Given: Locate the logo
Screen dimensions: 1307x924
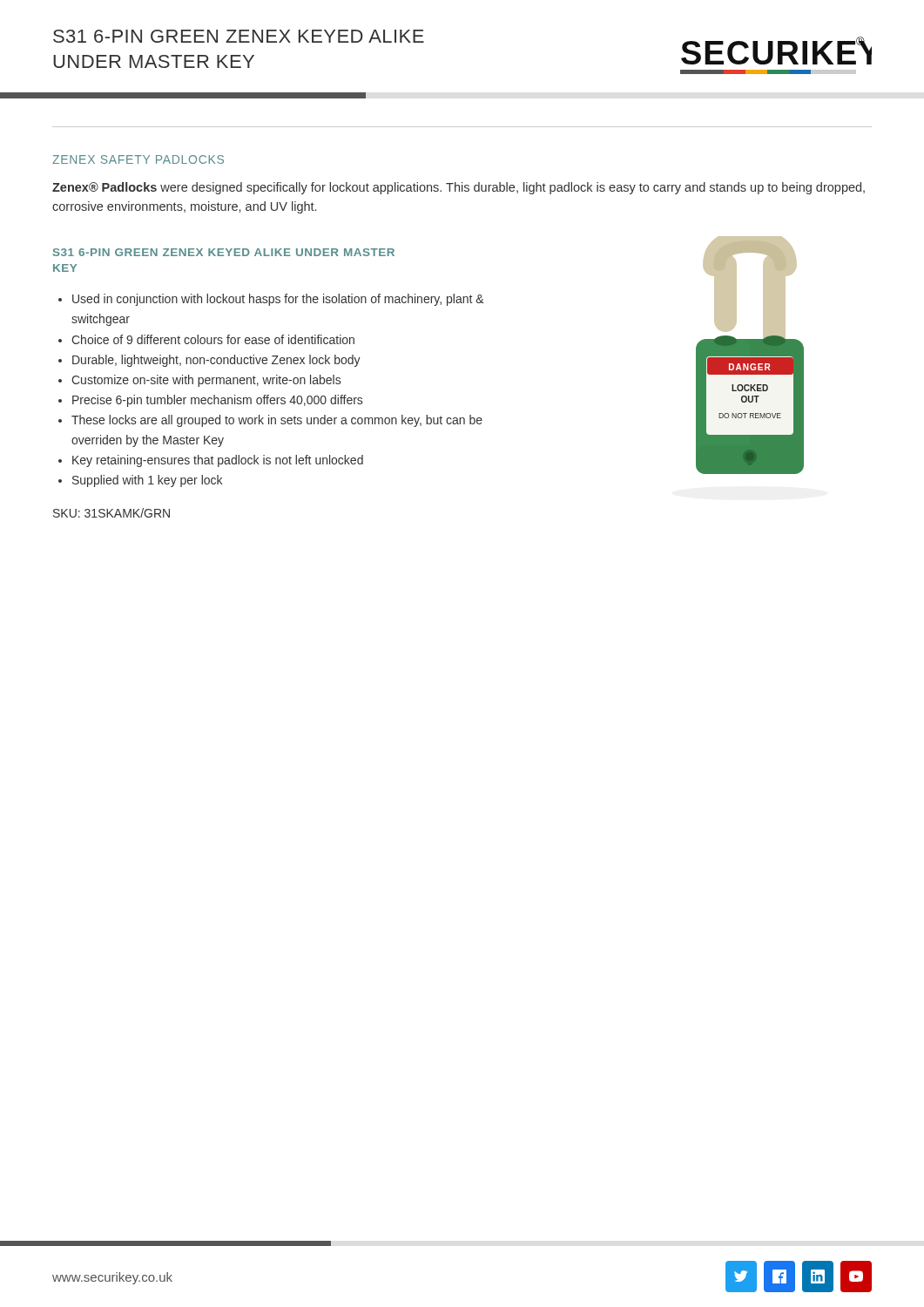Looking at the screenshot, I should (x=776, y=57).
